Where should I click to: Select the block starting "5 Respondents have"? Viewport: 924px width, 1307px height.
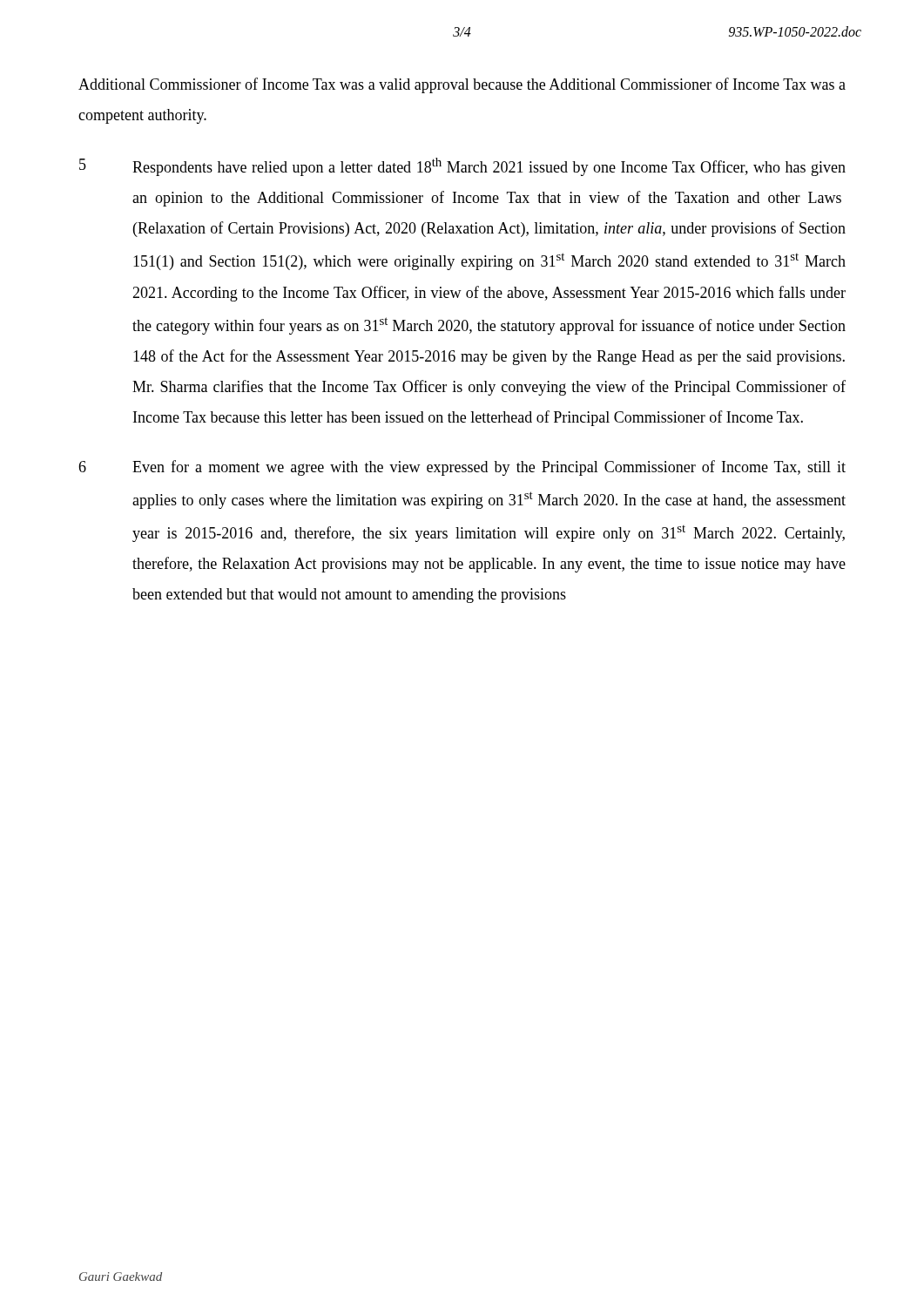tap(462, 292)
